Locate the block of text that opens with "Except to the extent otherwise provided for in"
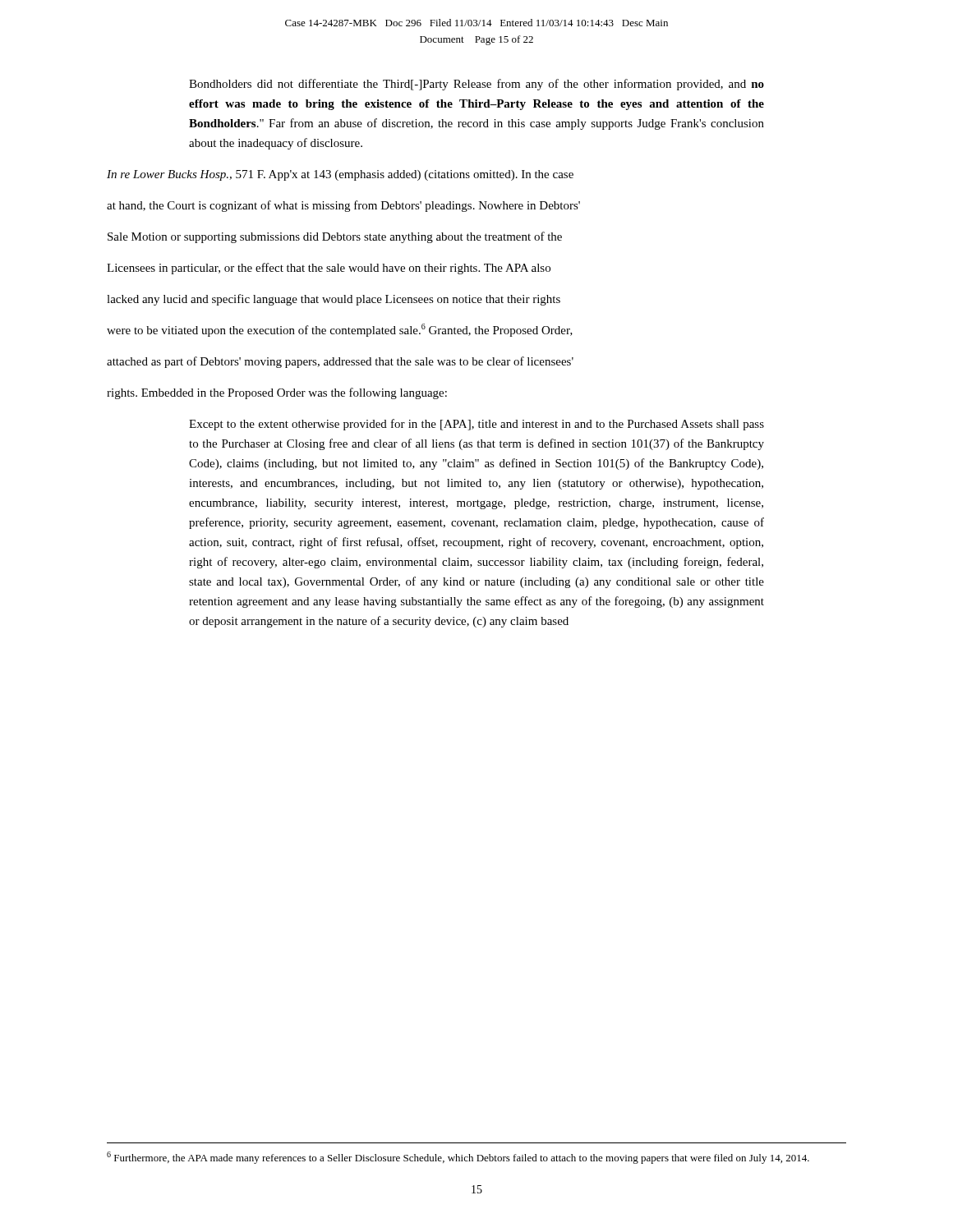 [x=476, y=522]
